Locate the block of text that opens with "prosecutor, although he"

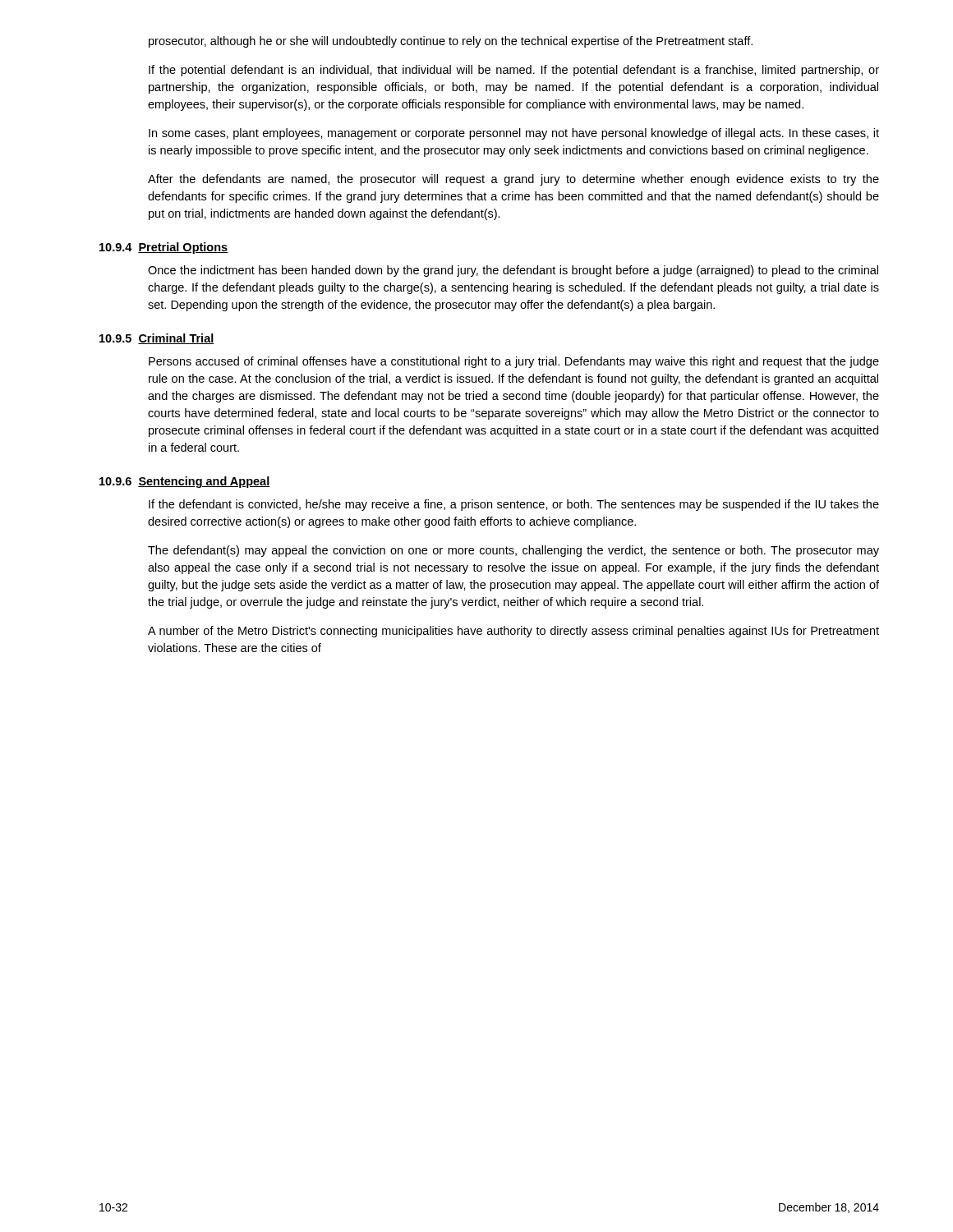[451, 41]
